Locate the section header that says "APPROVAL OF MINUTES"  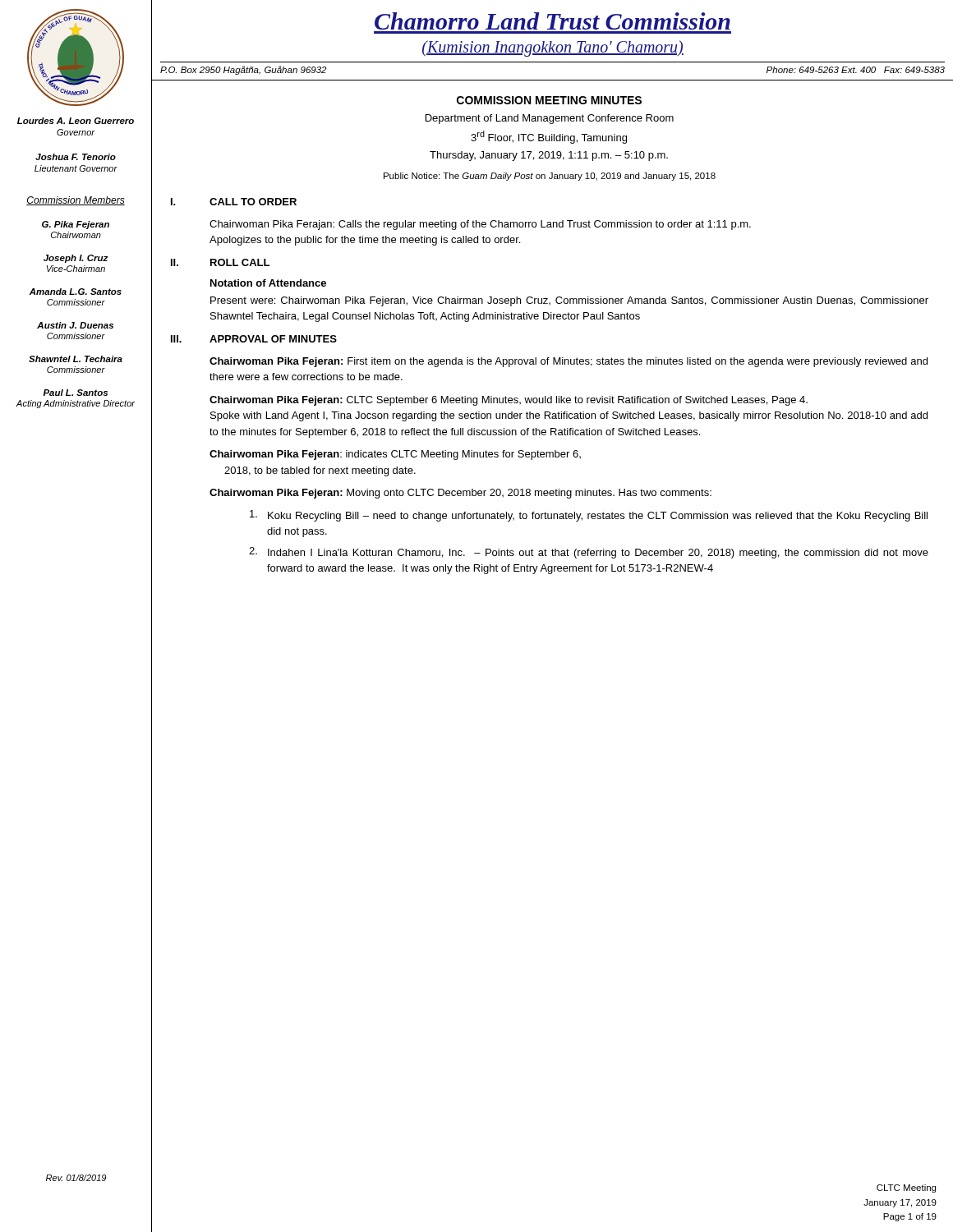(273, 339)
